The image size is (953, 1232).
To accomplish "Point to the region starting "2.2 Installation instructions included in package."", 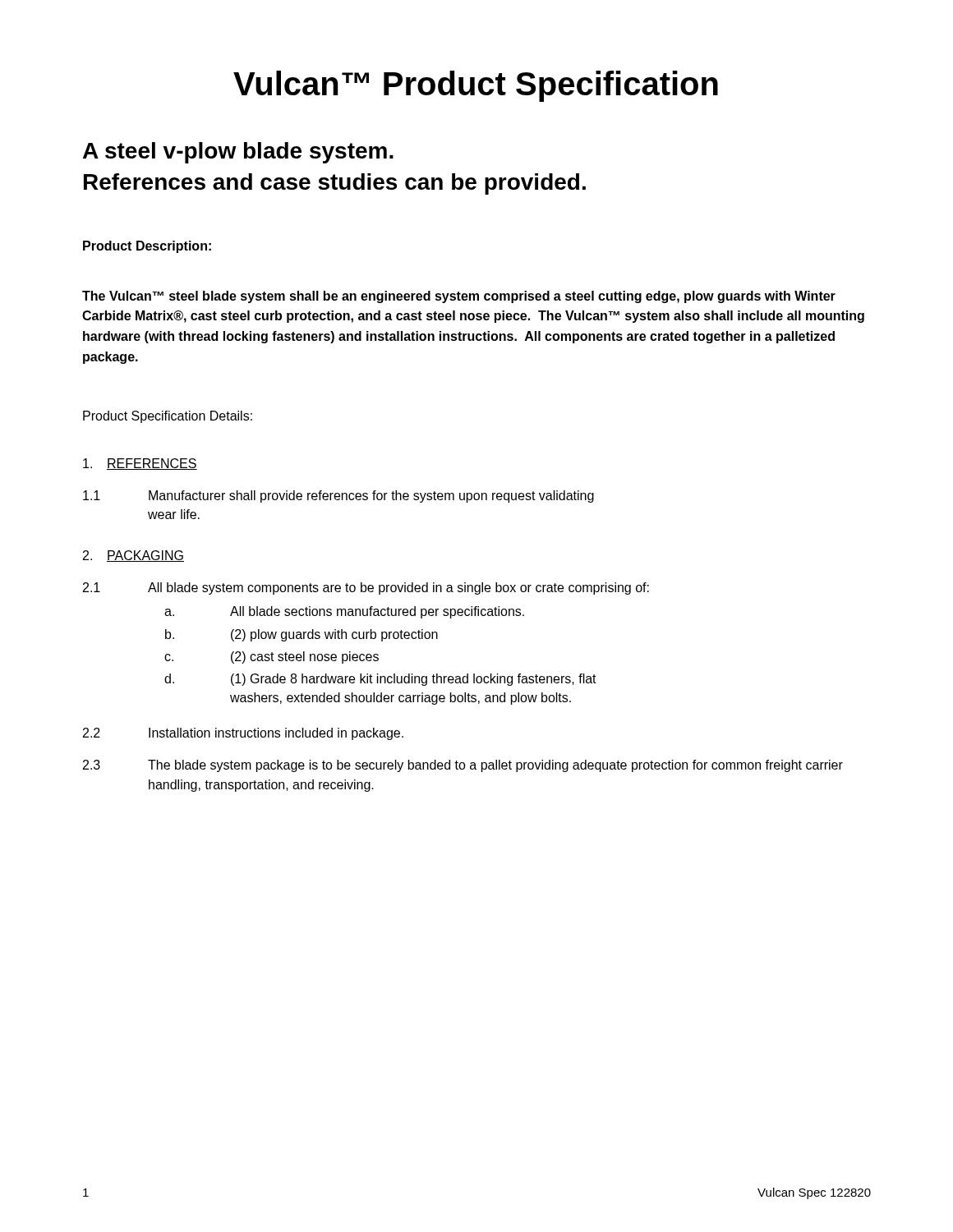I will 243,734.
